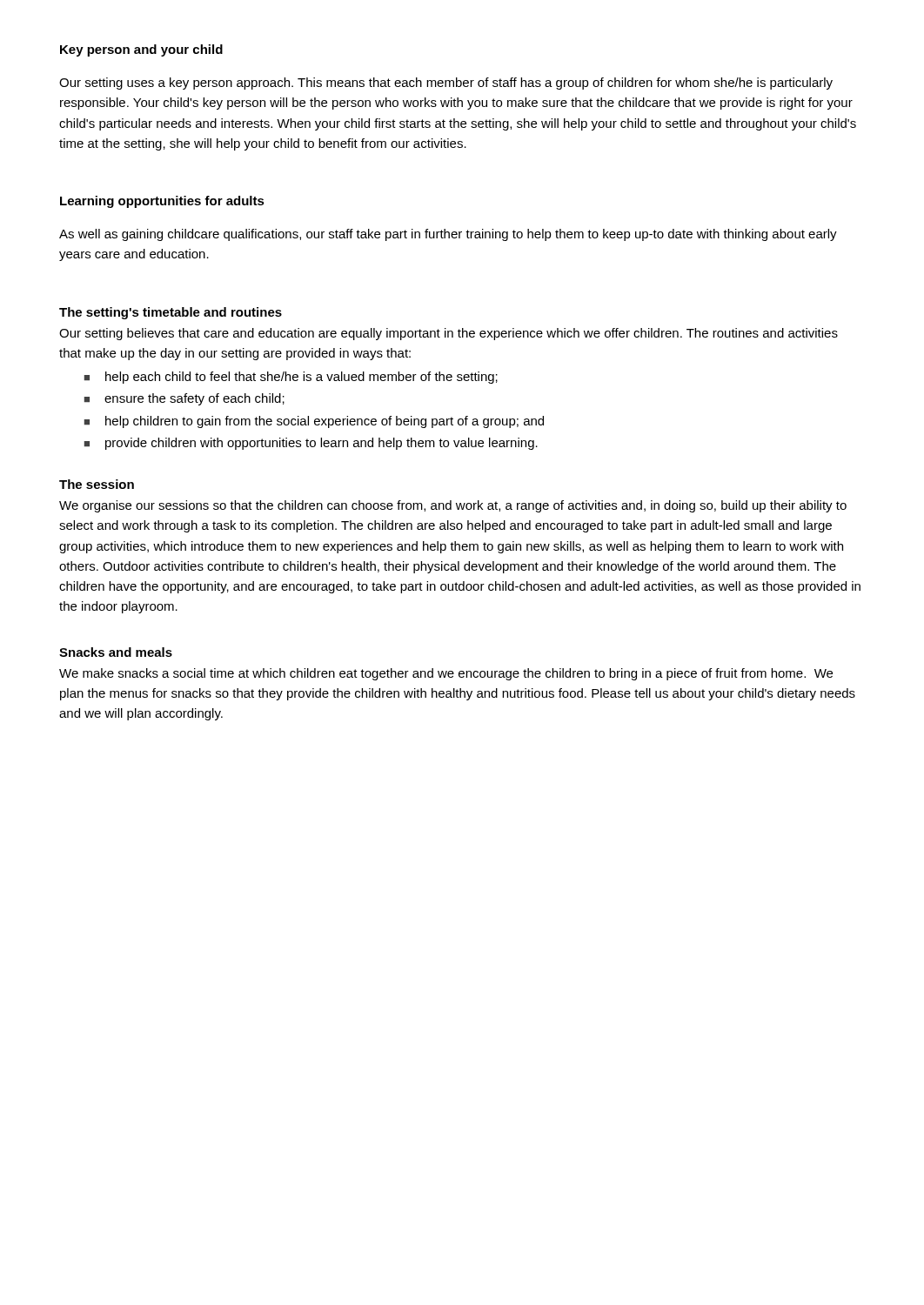This screenshot has width=924, height=1305.
Task: Click on the element starting "The session"
Action: [x=97, y=484]
